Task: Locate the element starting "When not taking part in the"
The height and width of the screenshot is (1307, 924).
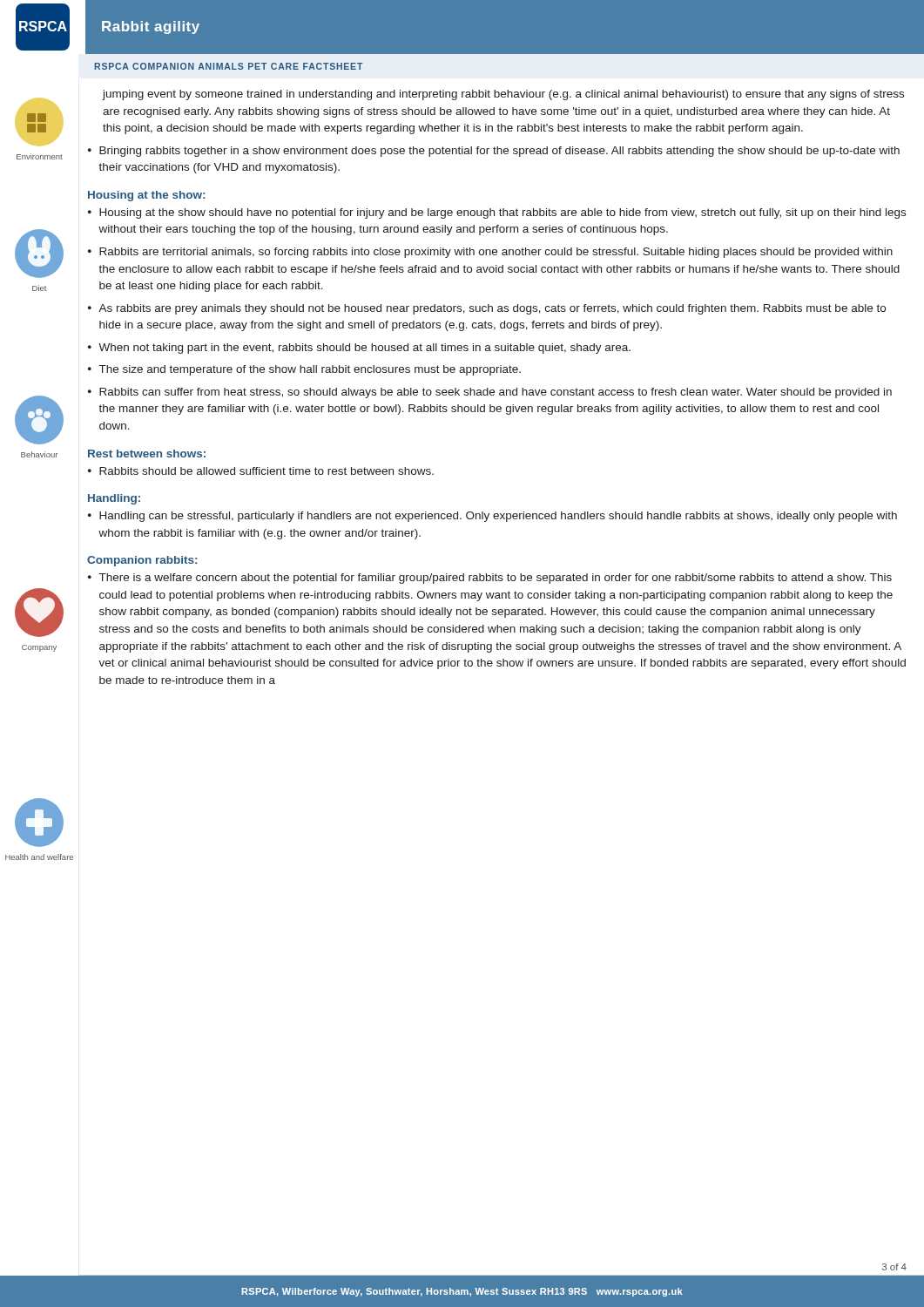Action: pos(365,347)
